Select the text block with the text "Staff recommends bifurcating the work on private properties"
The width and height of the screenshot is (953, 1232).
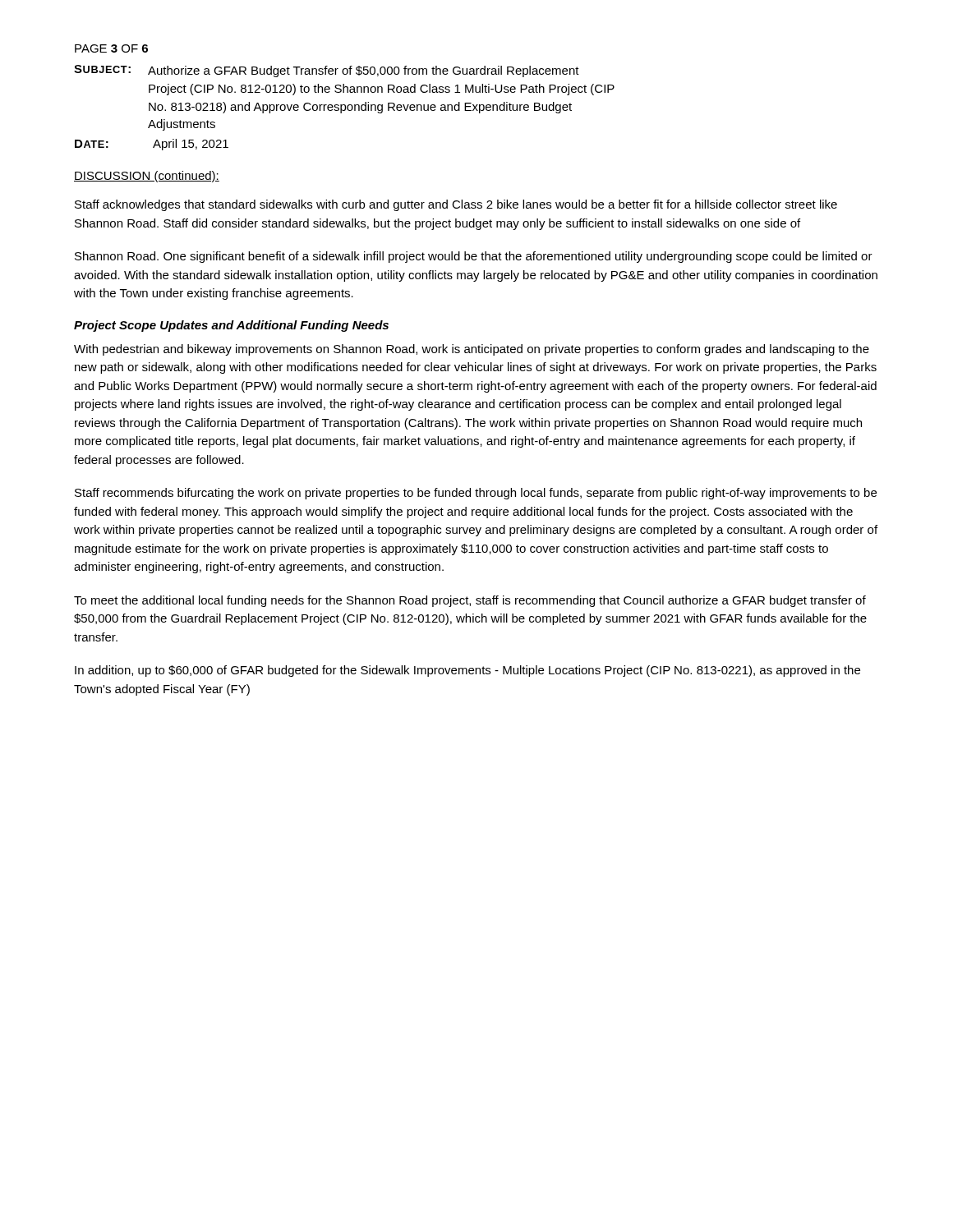pyautogui.click(x=476, y=529)
